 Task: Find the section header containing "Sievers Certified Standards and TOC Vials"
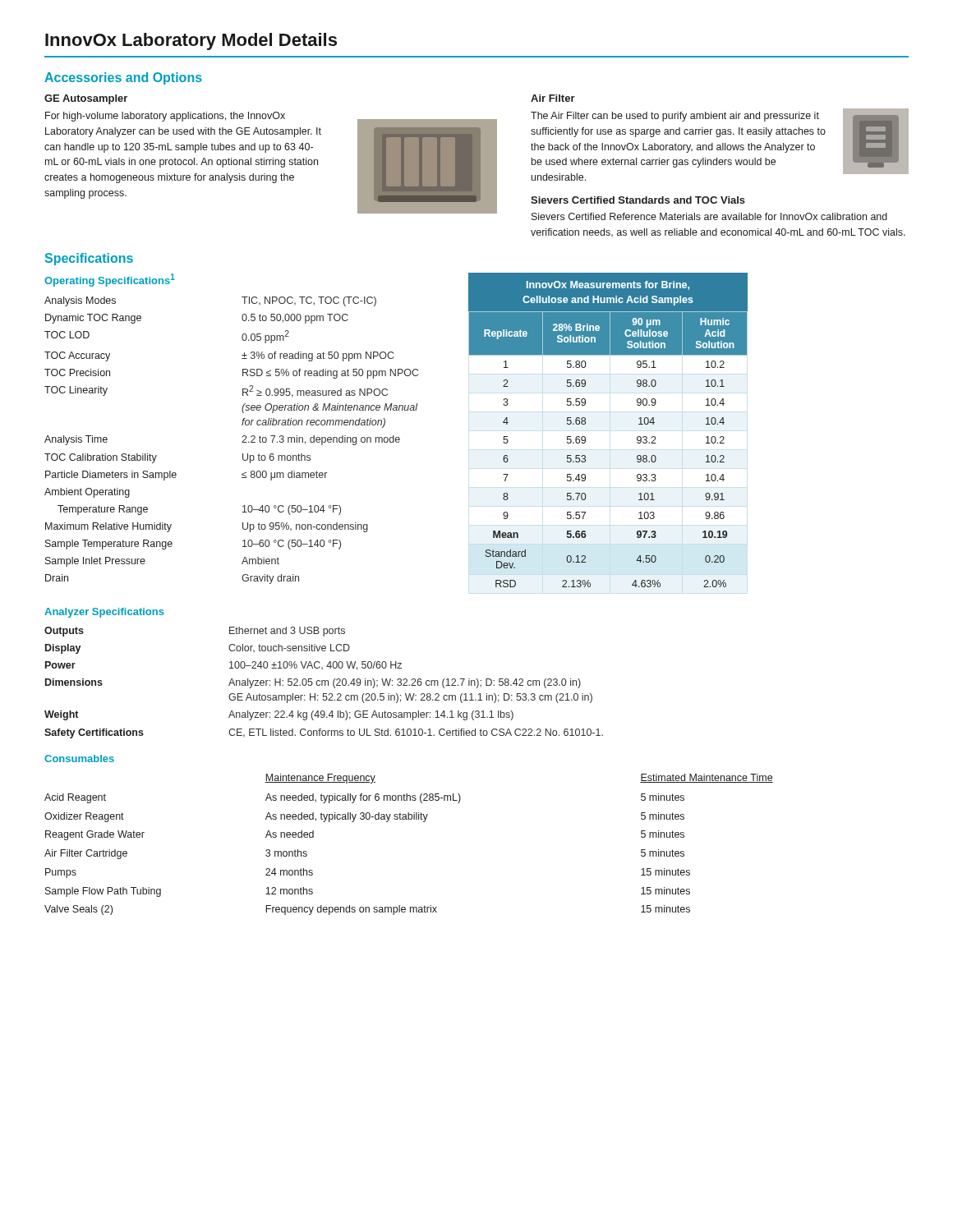(638, 200)
